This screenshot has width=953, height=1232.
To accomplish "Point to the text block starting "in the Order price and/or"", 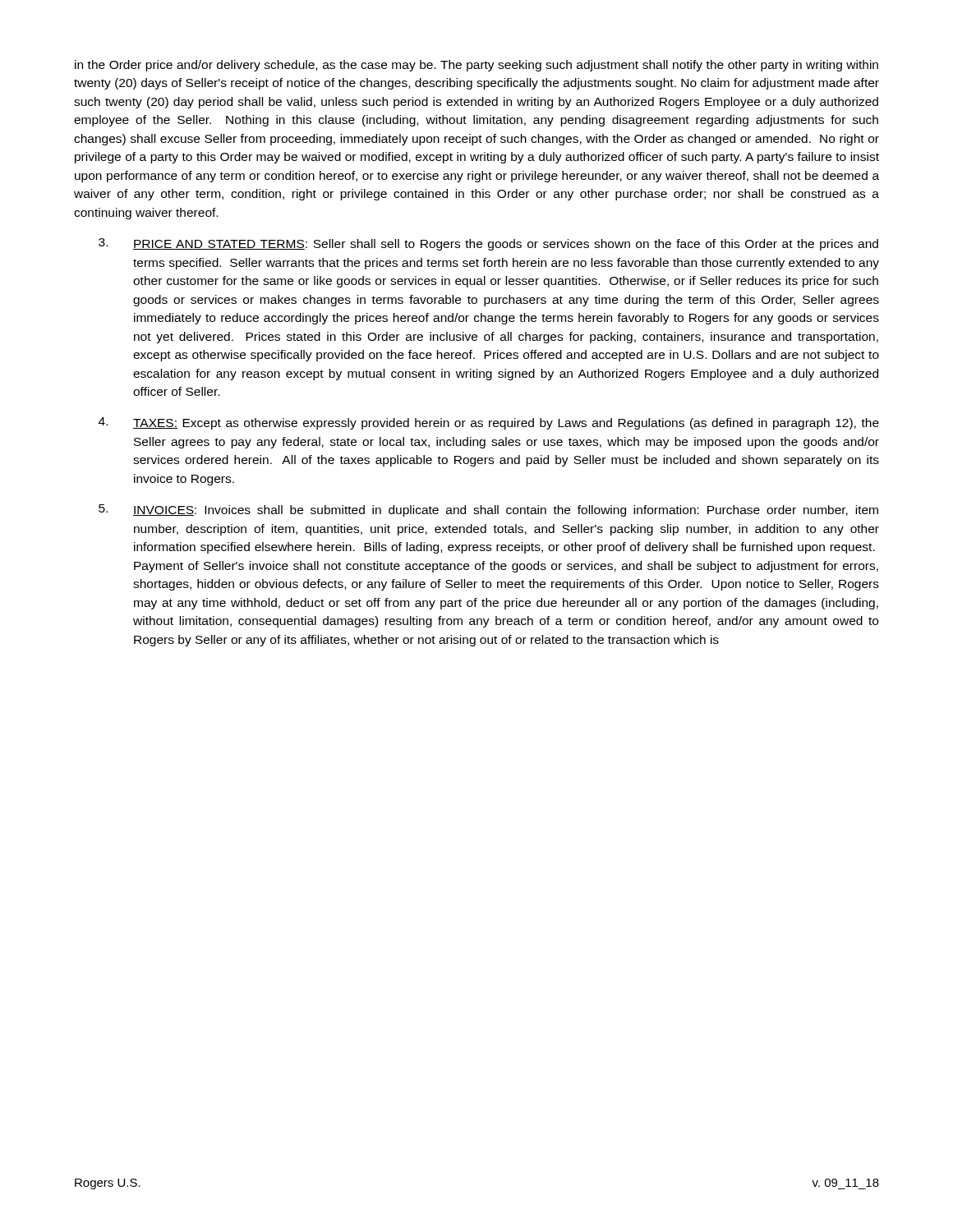I will point(476,138).
